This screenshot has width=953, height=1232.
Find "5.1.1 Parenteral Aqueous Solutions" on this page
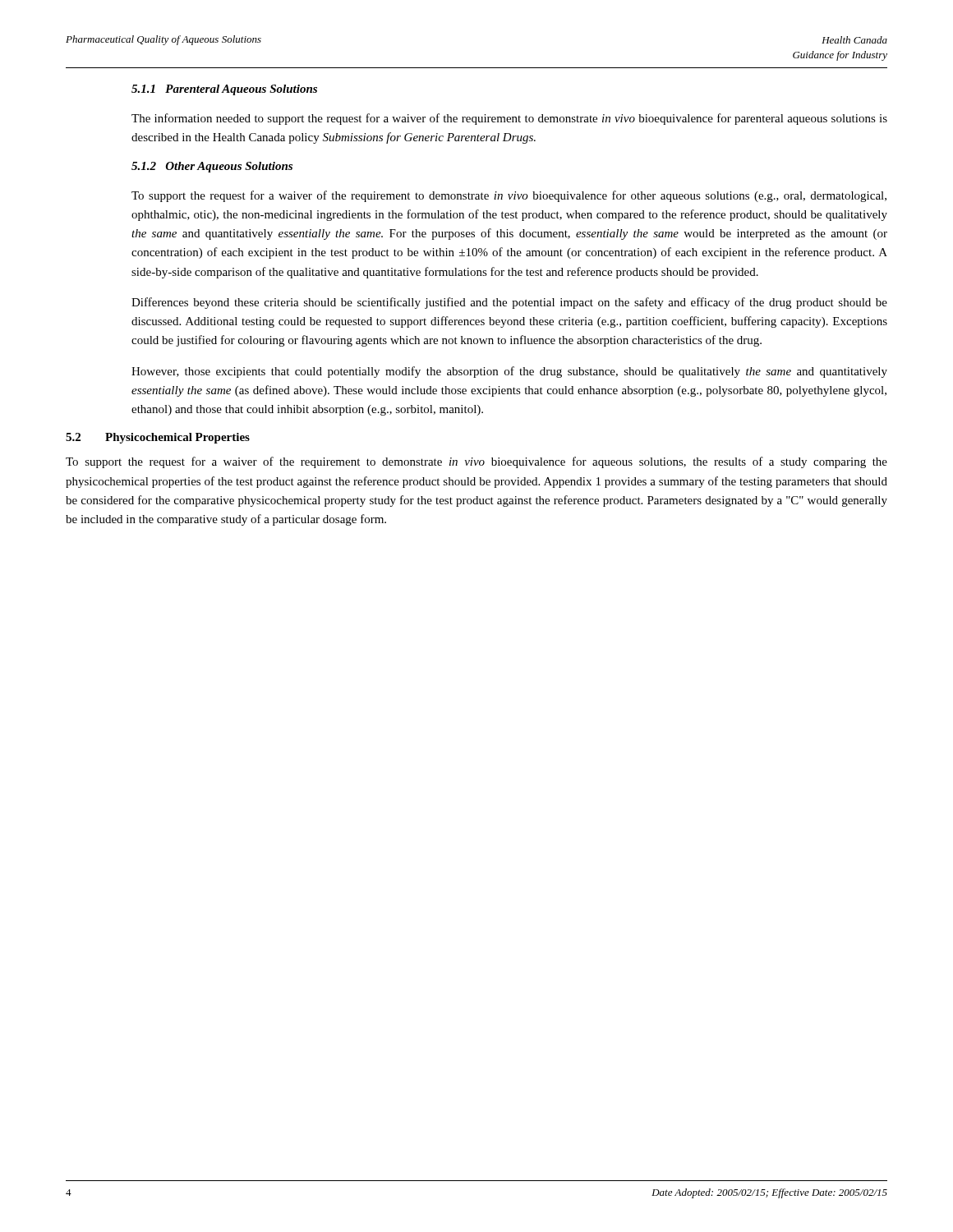coord(224,90)
